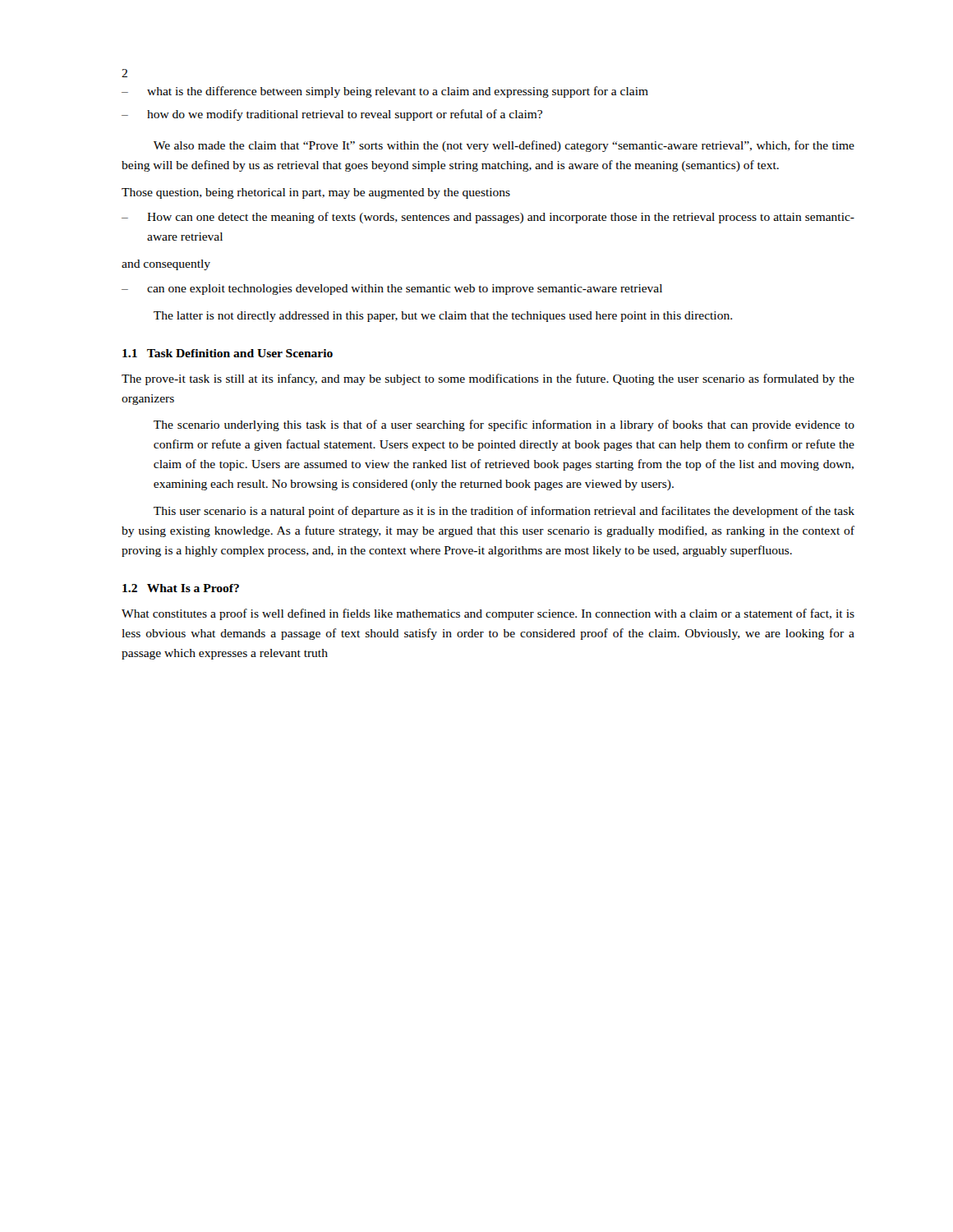Image resolution: width=953 pixels, height=1232 pixels.
Task: Select the list item that reads "– can one exploit technologies"
Action: click(x=488, y=288)
